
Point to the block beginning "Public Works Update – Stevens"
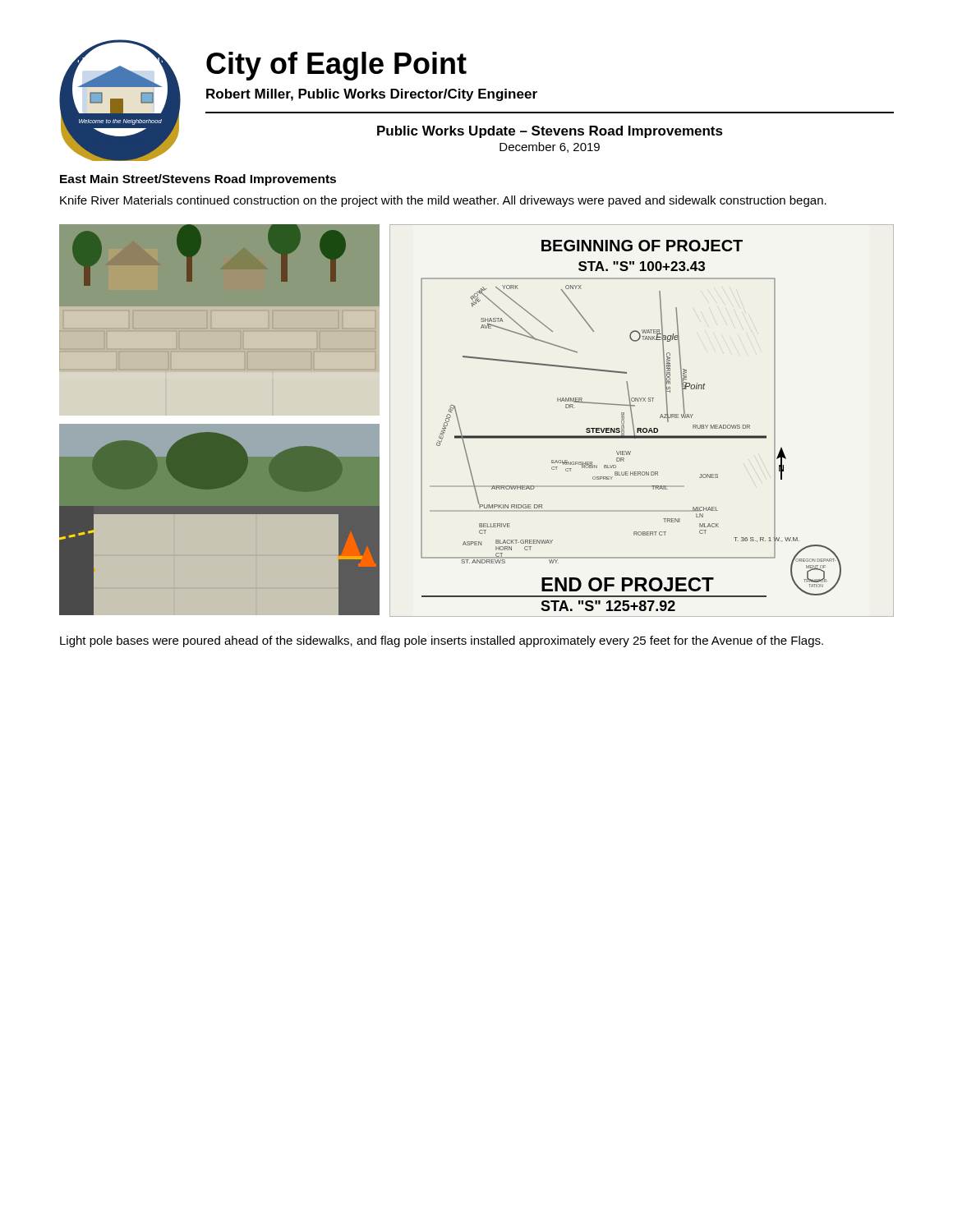[x=550, y=138]
